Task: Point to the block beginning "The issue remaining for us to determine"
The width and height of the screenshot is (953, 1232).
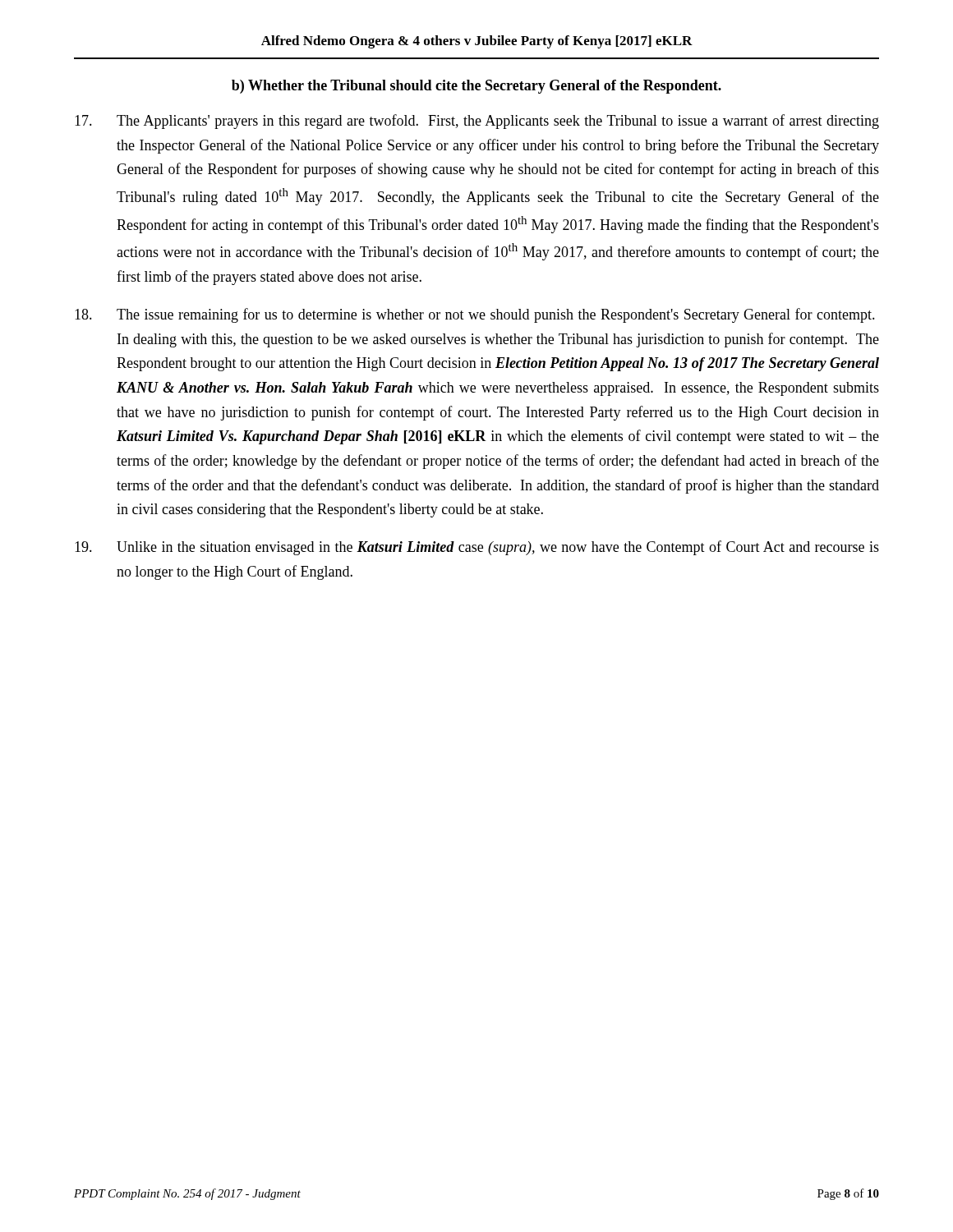Action: (x=476, y=413)
